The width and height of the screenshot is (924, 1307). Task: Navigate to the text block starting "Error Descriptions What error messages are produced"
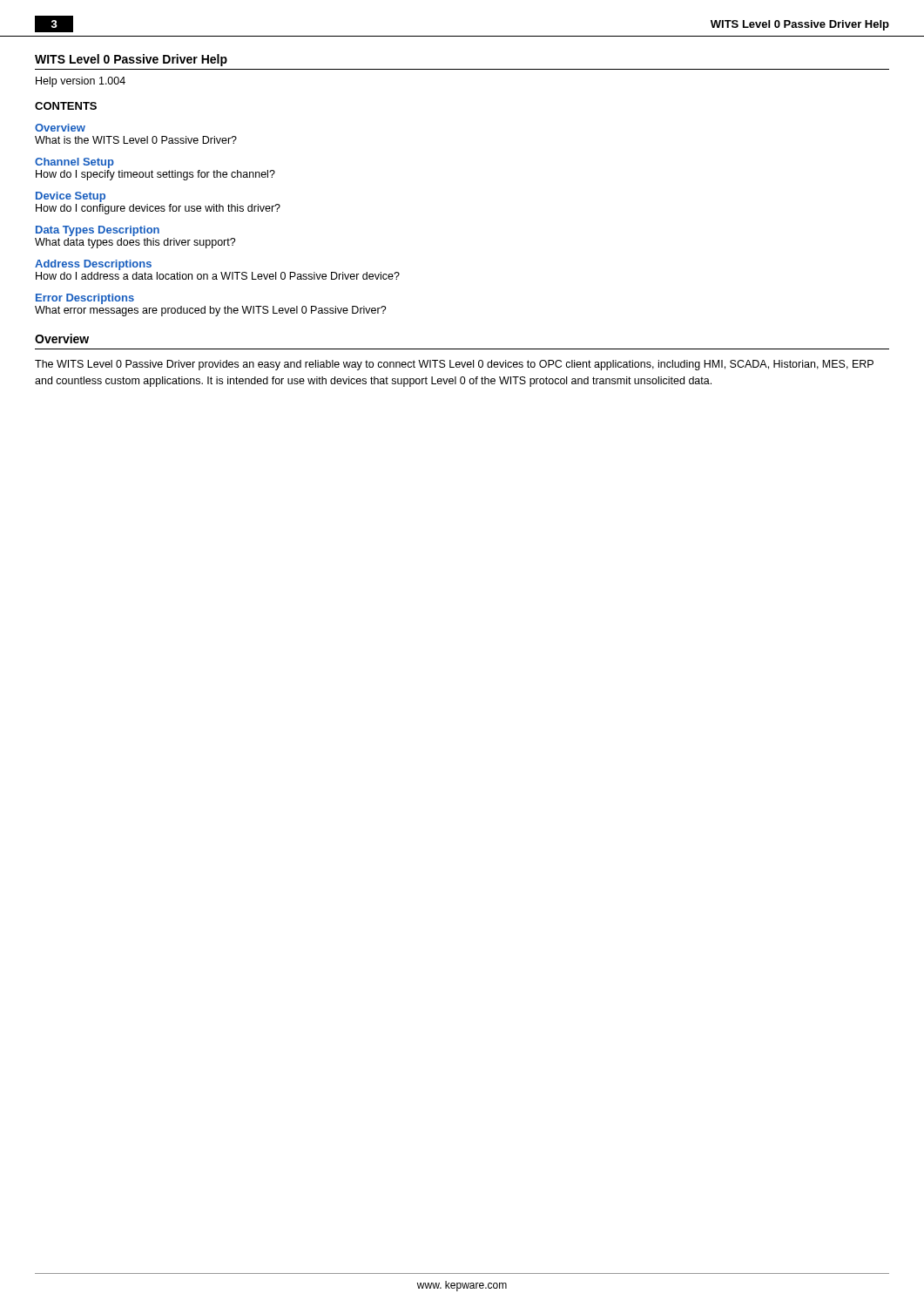(x=85, y=299)
